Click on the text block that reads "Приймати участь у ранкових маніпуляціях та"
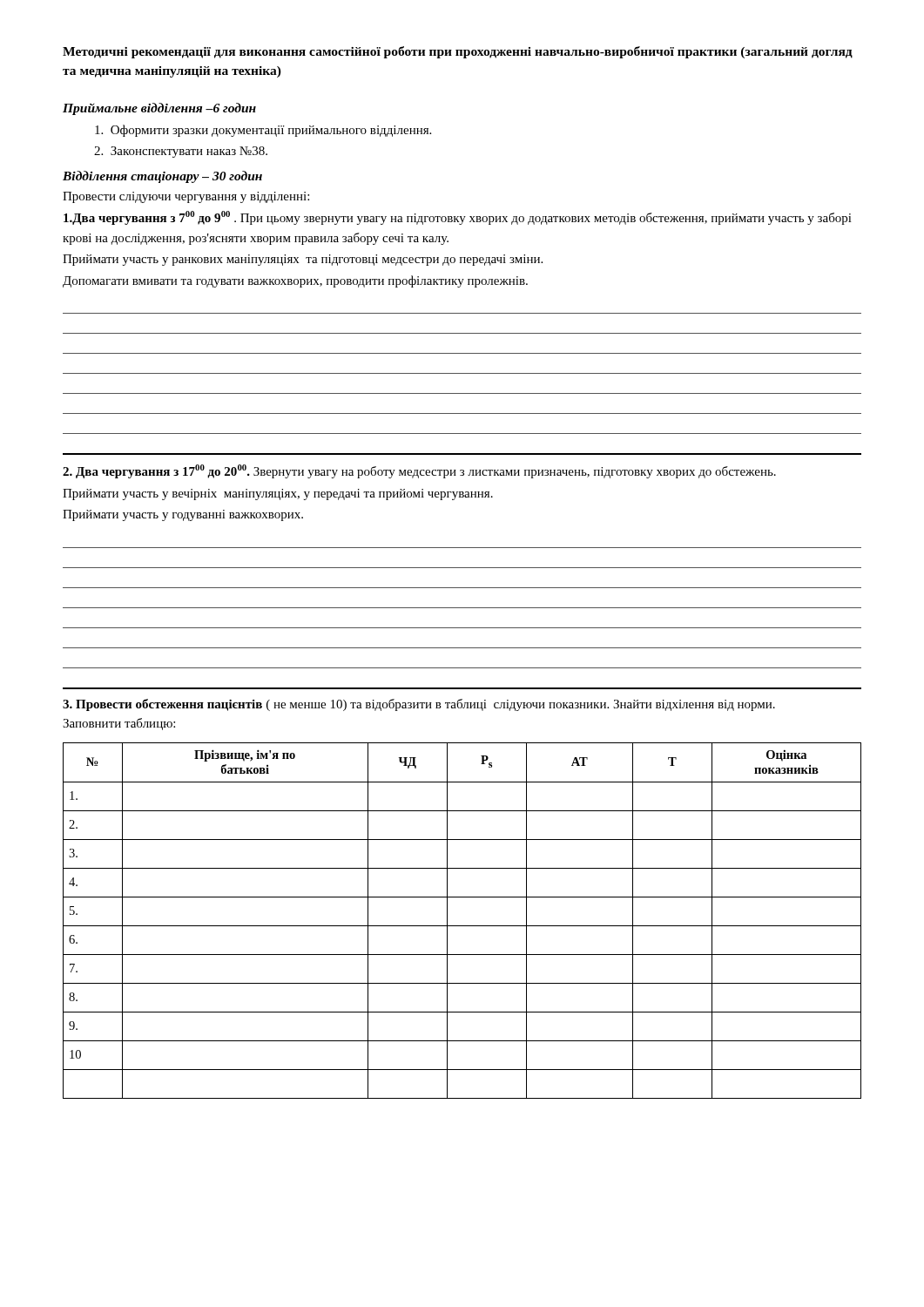The image size is (924, 1307). (303, 259)
